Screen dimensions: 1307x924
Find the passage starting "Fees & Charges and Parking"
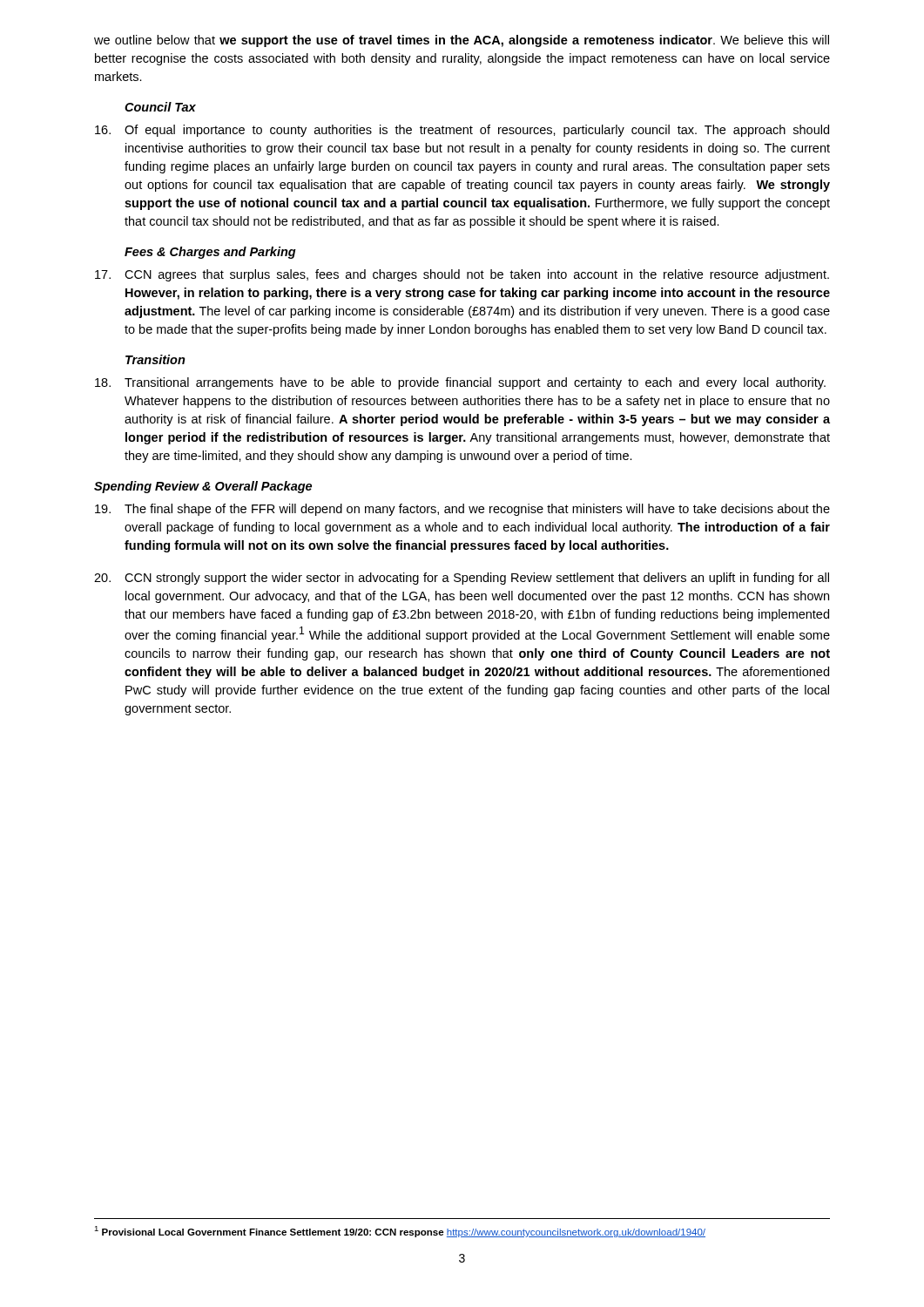click(x=210, y=252)
